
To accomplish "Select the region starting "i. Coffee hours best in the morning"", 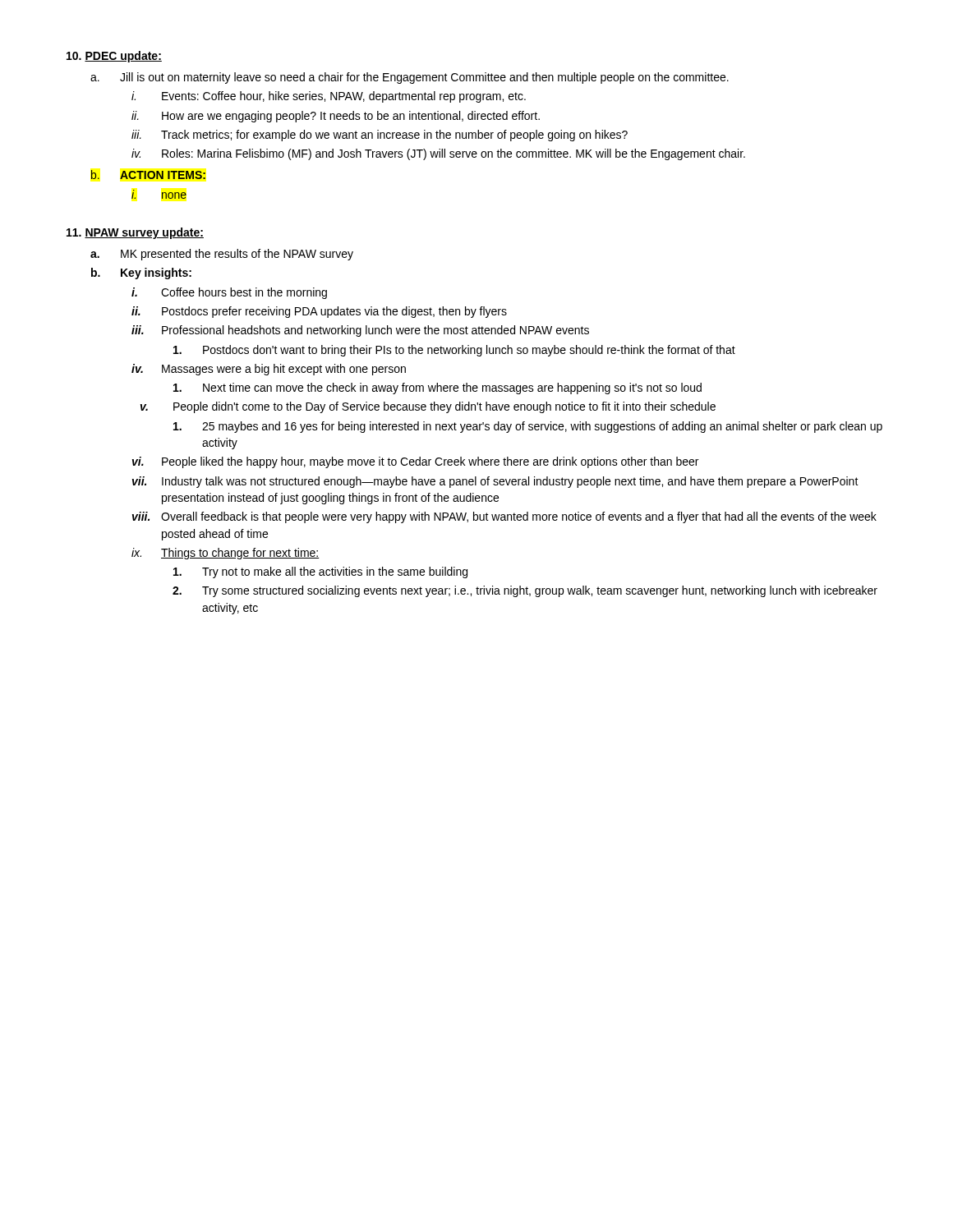I will coord(229,293).
